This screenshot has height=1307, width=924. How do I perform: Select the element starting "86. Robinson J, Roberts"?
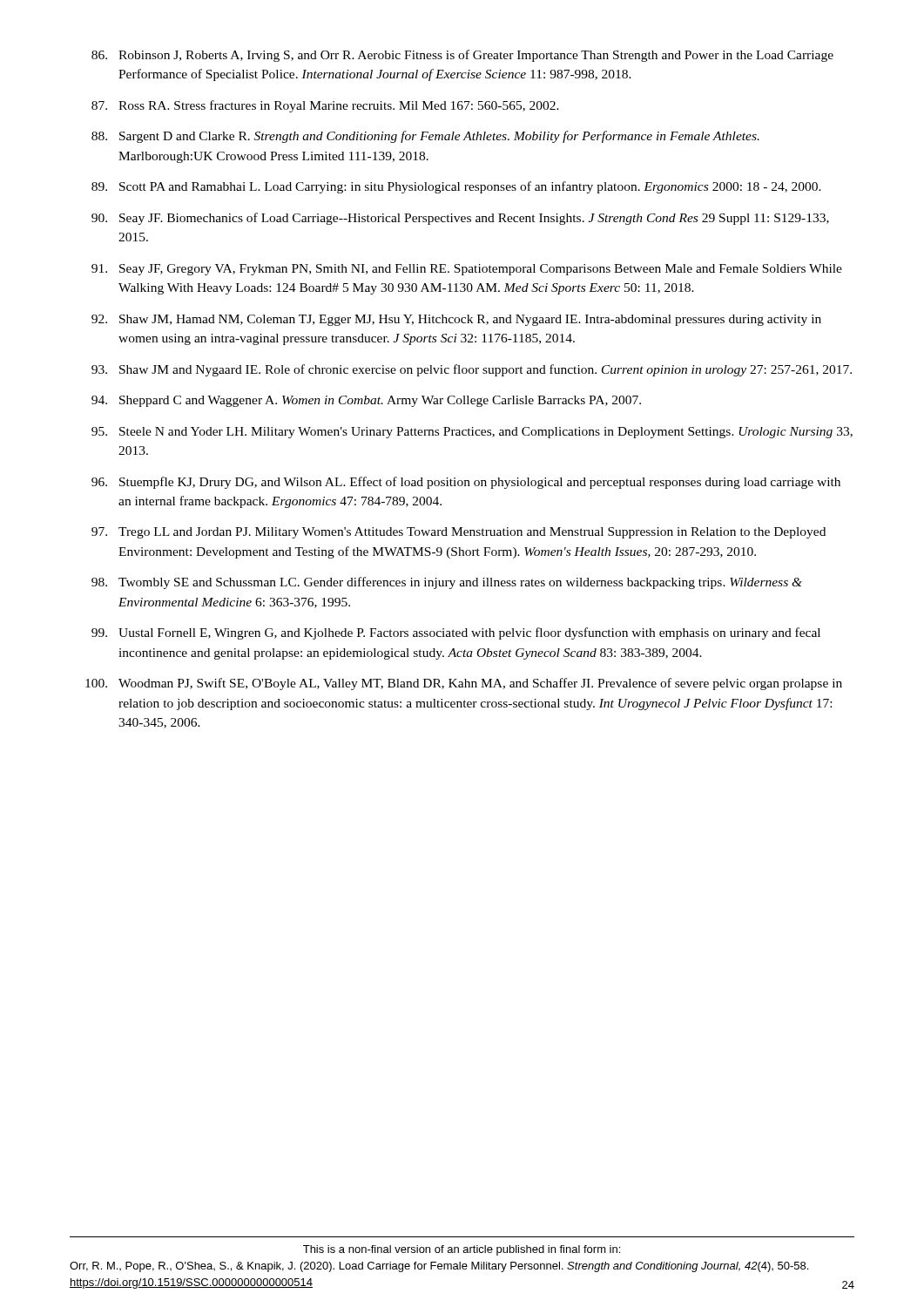pos(462,65)
